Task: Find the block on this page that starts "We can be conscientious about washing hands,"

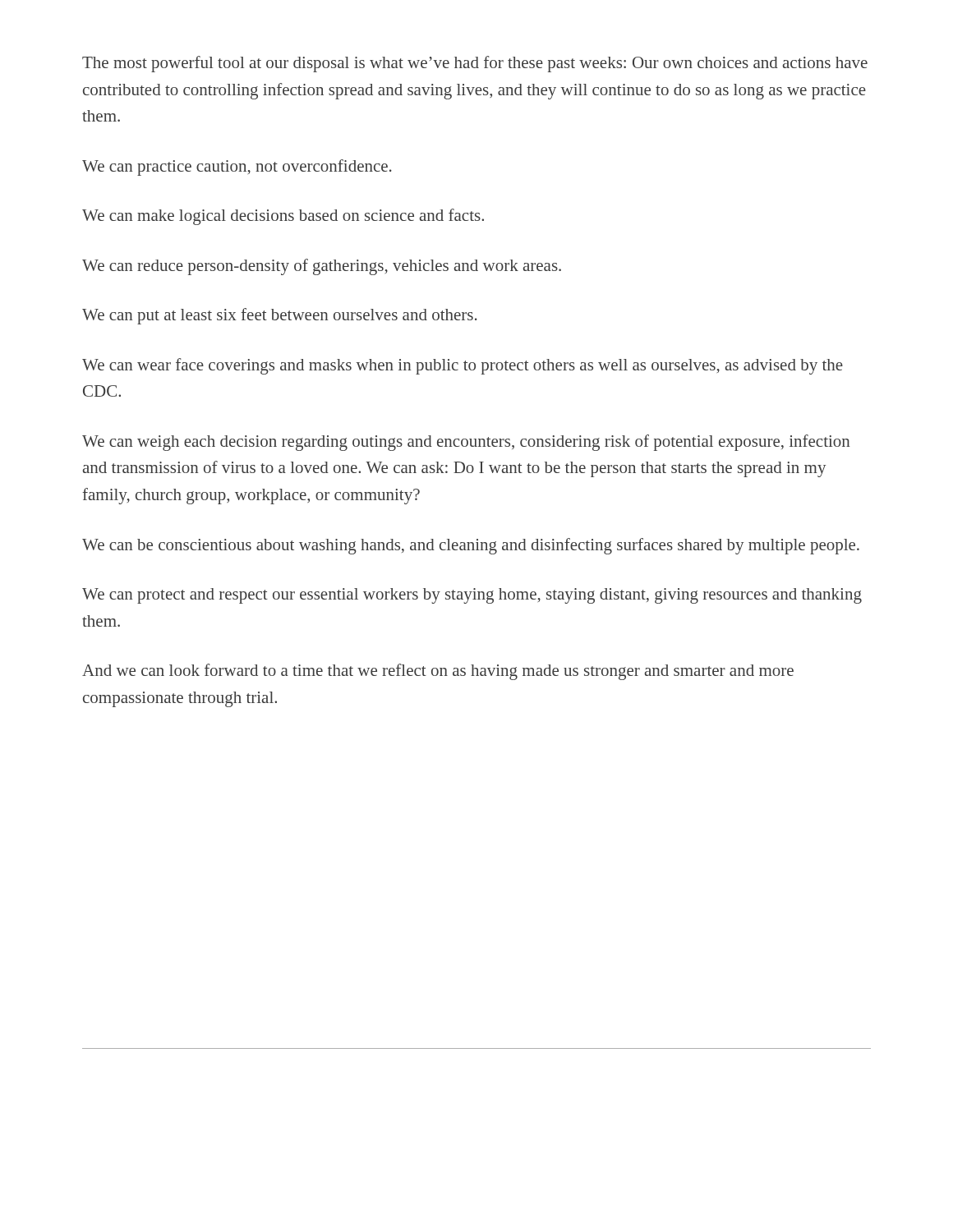Action: 471,544
